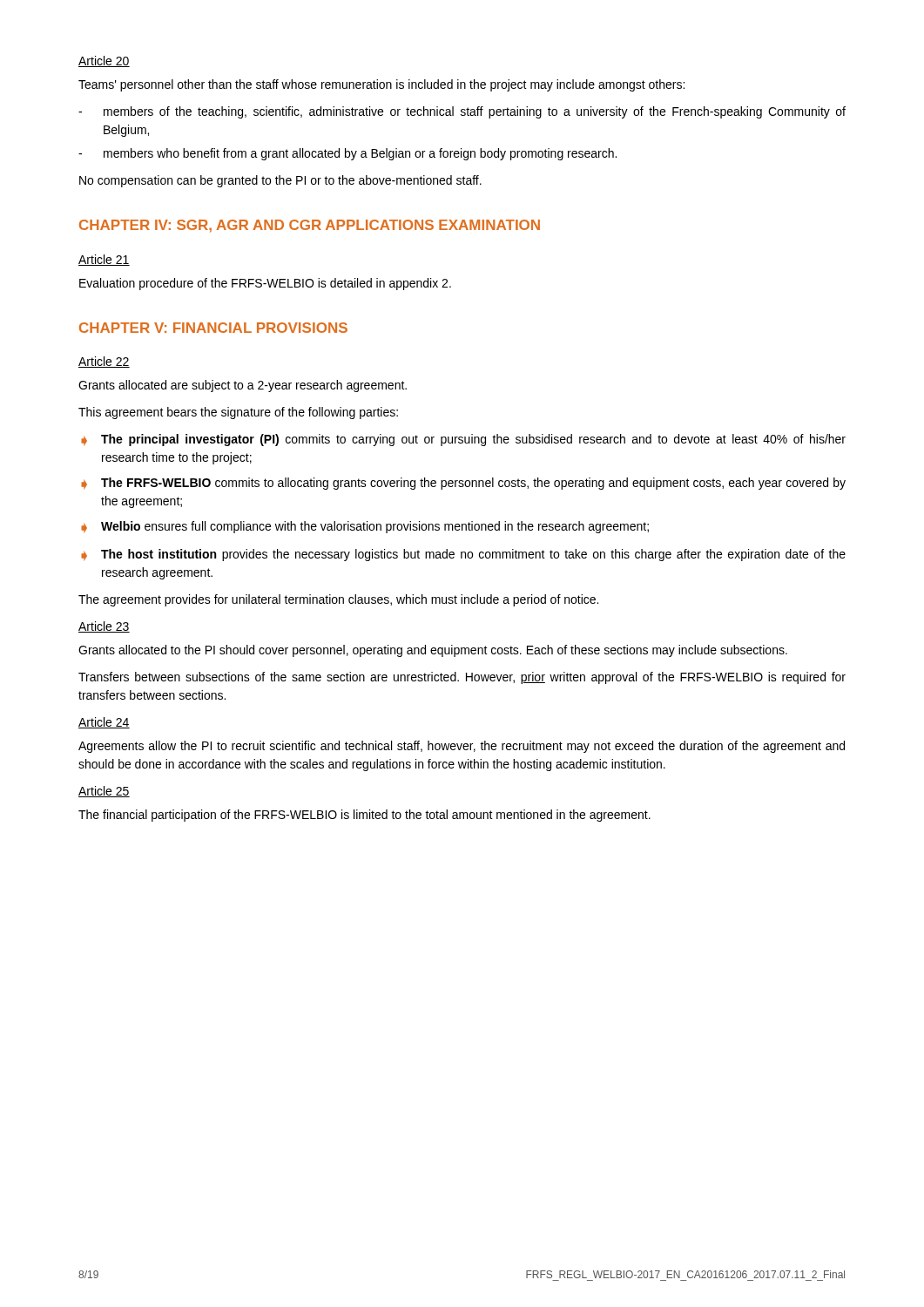The image size is (924, 1307).
Task: Locate the section header with the text "CHAPTER IV: SGR, AGR AND CGR"
Action: (x=462, y=225)
